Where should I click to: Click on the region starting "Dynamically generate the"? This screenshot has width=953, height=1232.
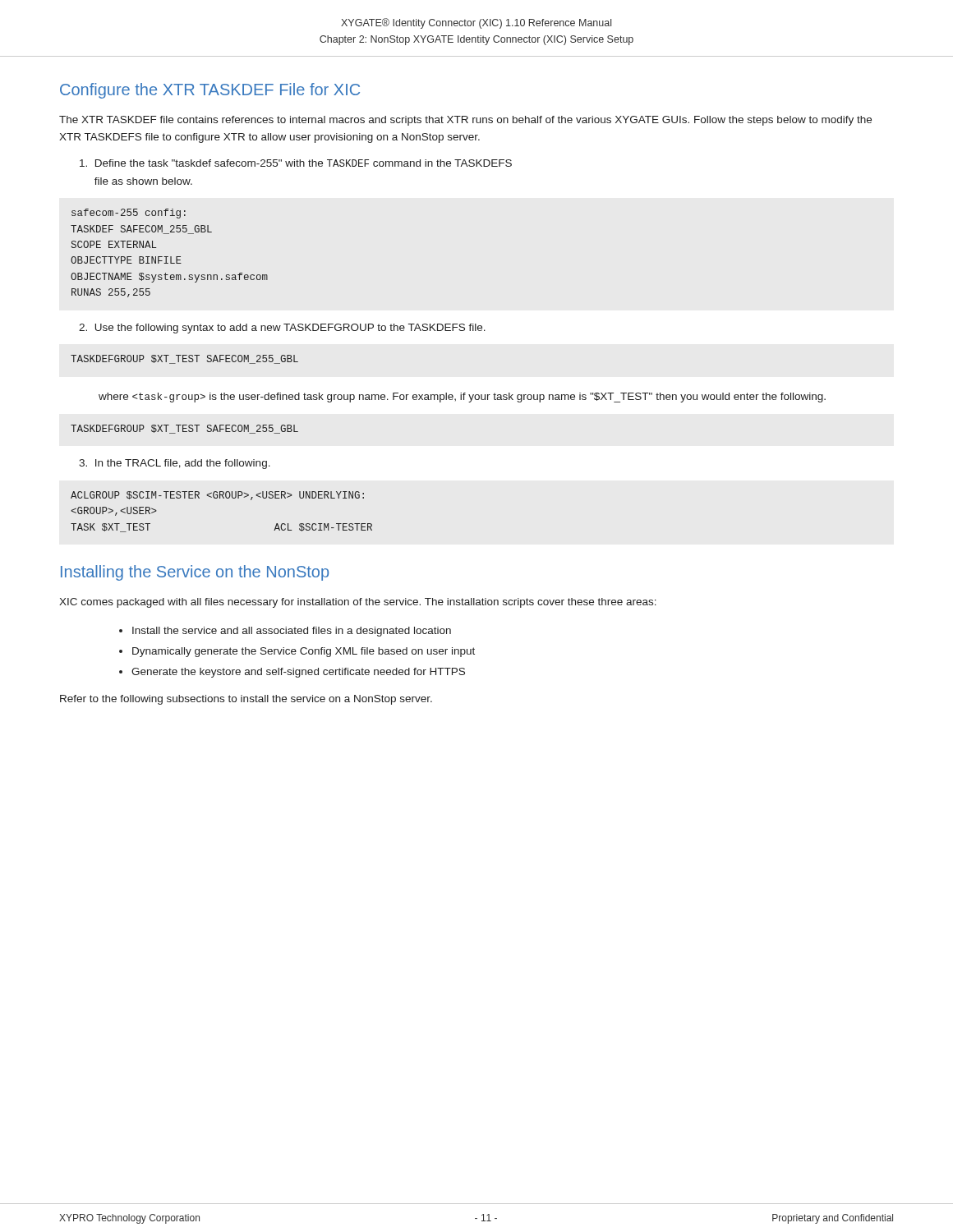[303, 651]
